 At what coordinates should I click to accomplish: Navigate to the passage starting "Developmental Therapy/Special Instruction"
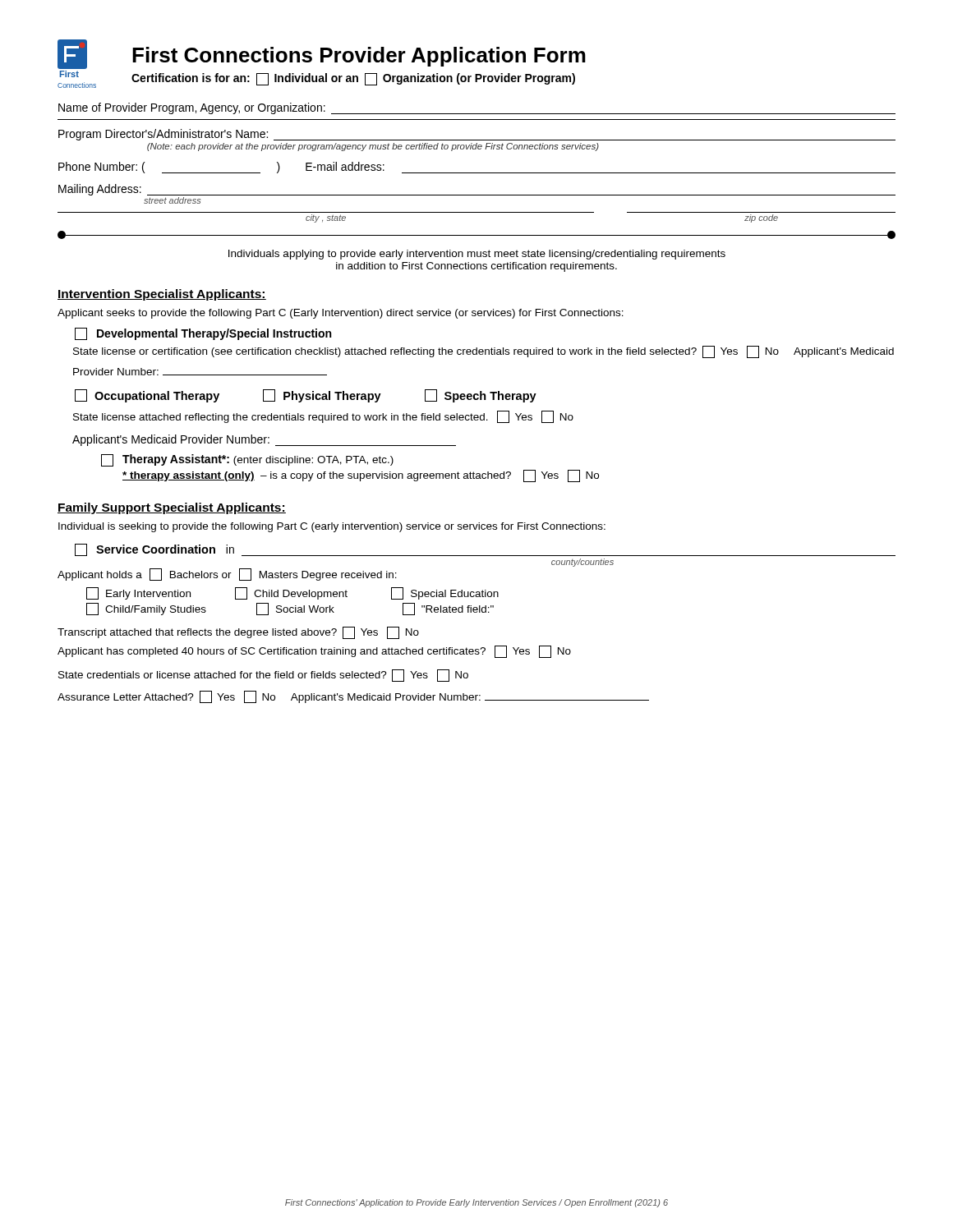point(484,354)
